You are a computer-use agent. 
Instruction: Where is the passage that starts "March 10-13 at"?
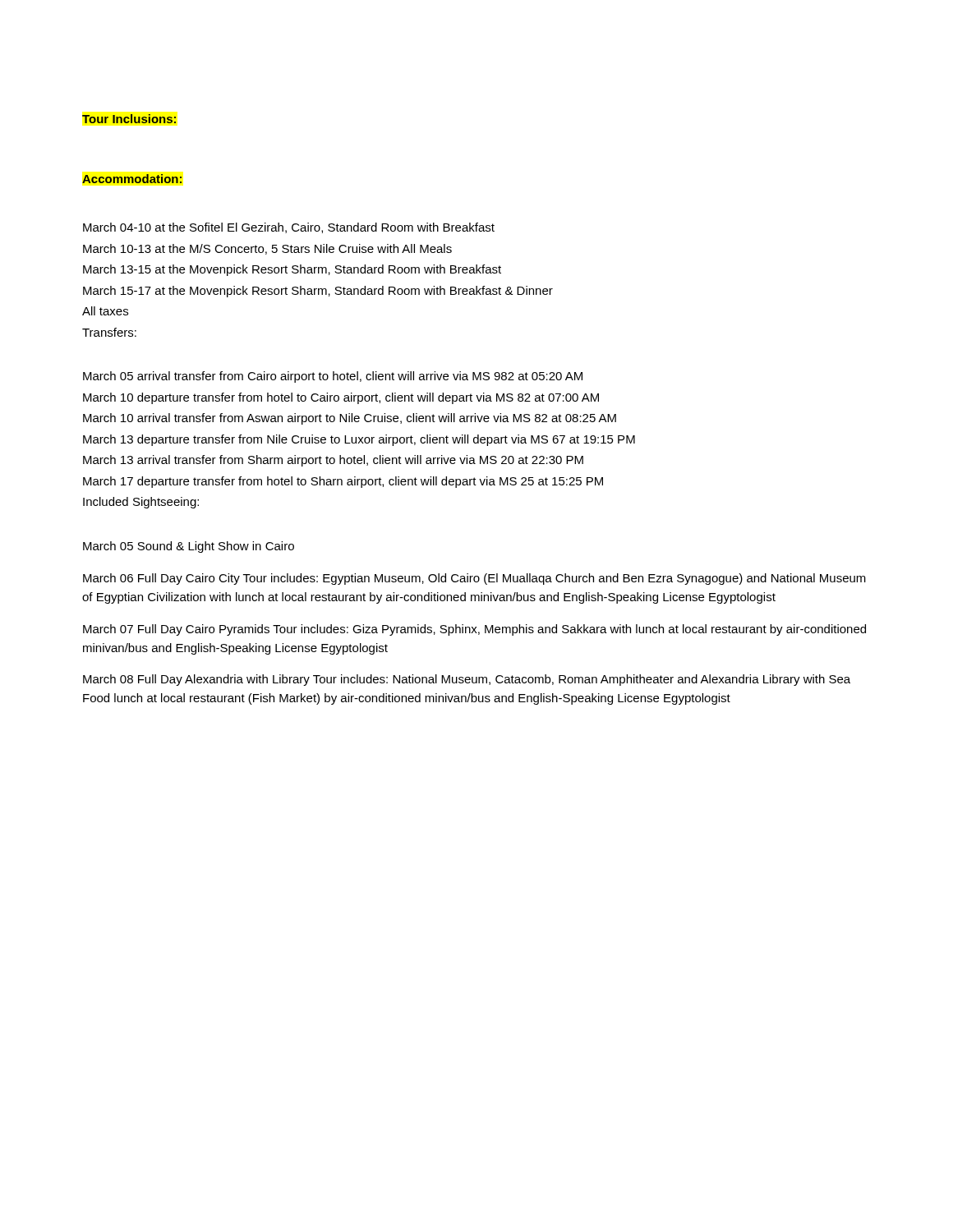pyautogui.click(x=267, y=249)
